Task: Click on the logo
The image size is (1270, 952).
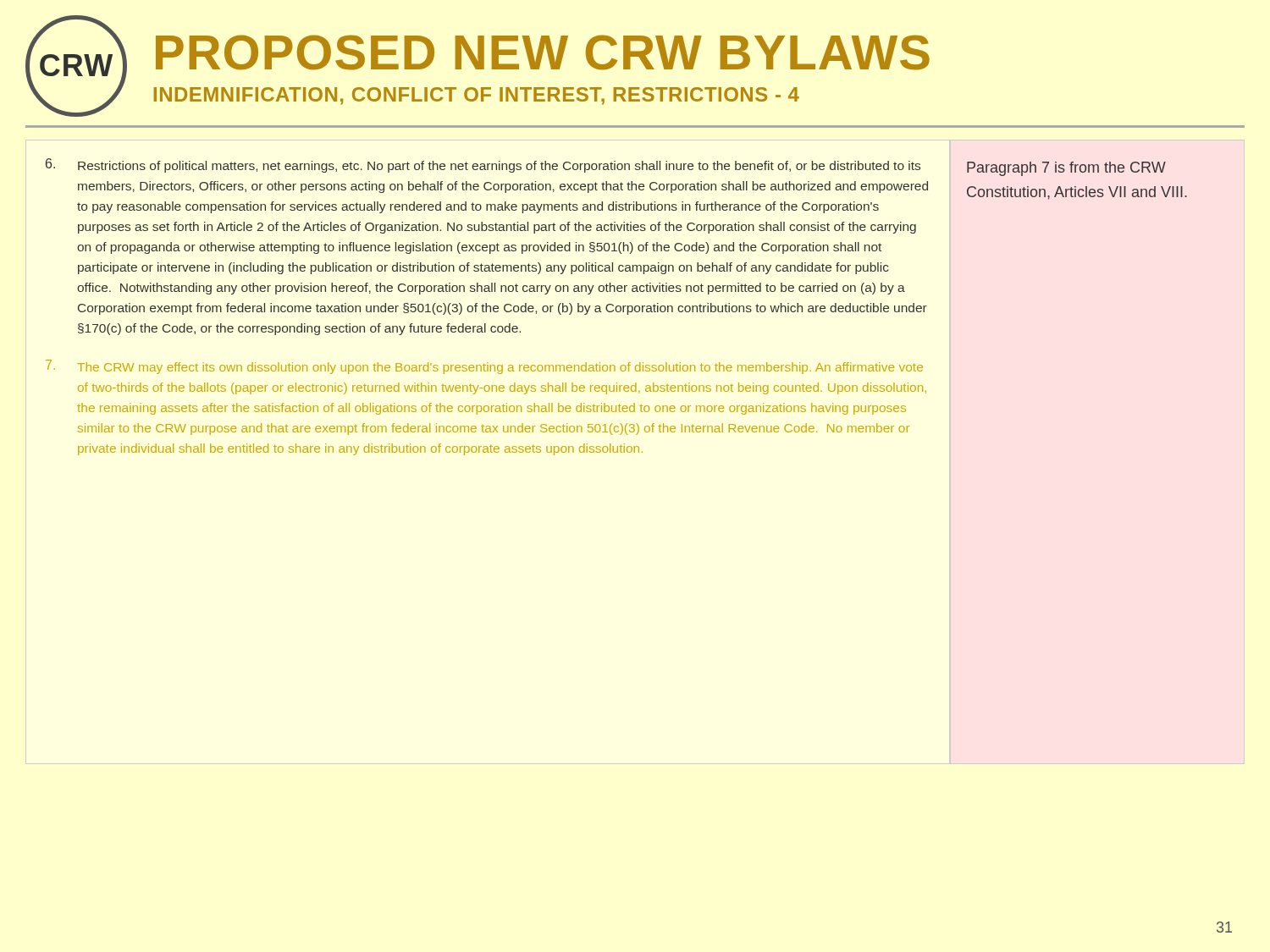Action: click(76, 66)
